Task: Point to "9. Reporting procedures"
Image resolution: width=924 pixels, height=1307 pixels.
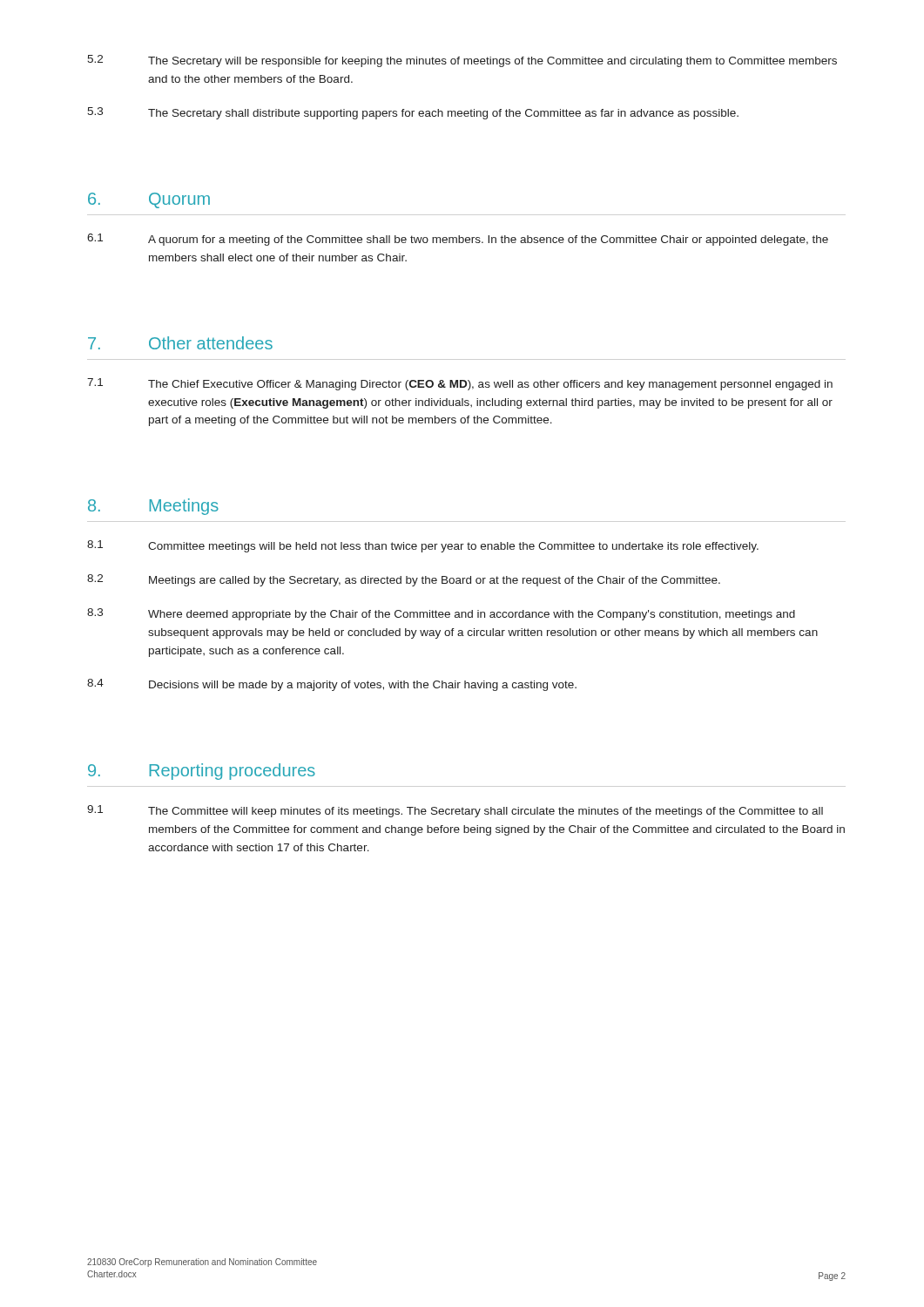Action: 201,771
